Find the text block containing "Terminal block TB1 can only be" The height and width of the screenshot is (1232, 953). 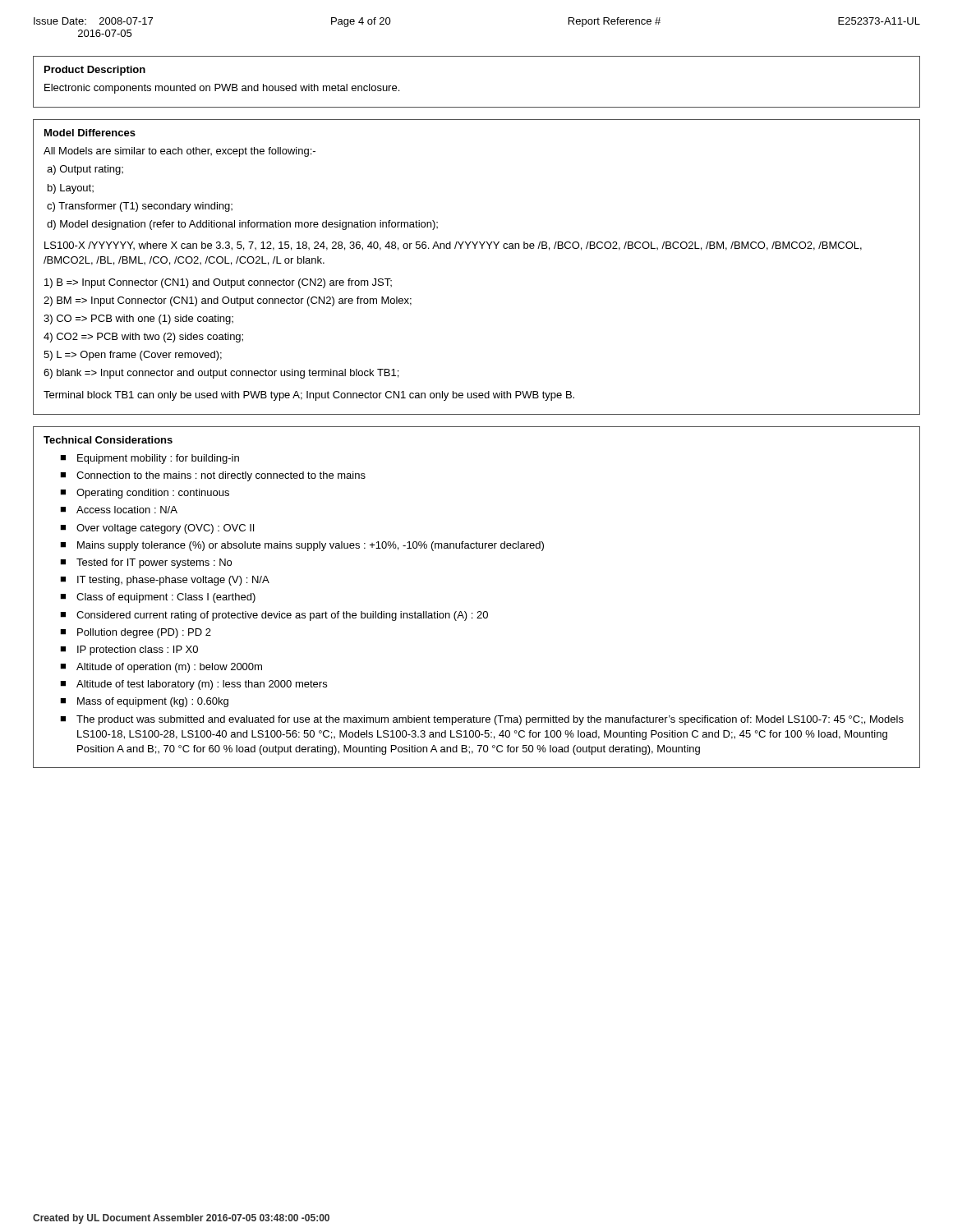[x=309, y=394]
